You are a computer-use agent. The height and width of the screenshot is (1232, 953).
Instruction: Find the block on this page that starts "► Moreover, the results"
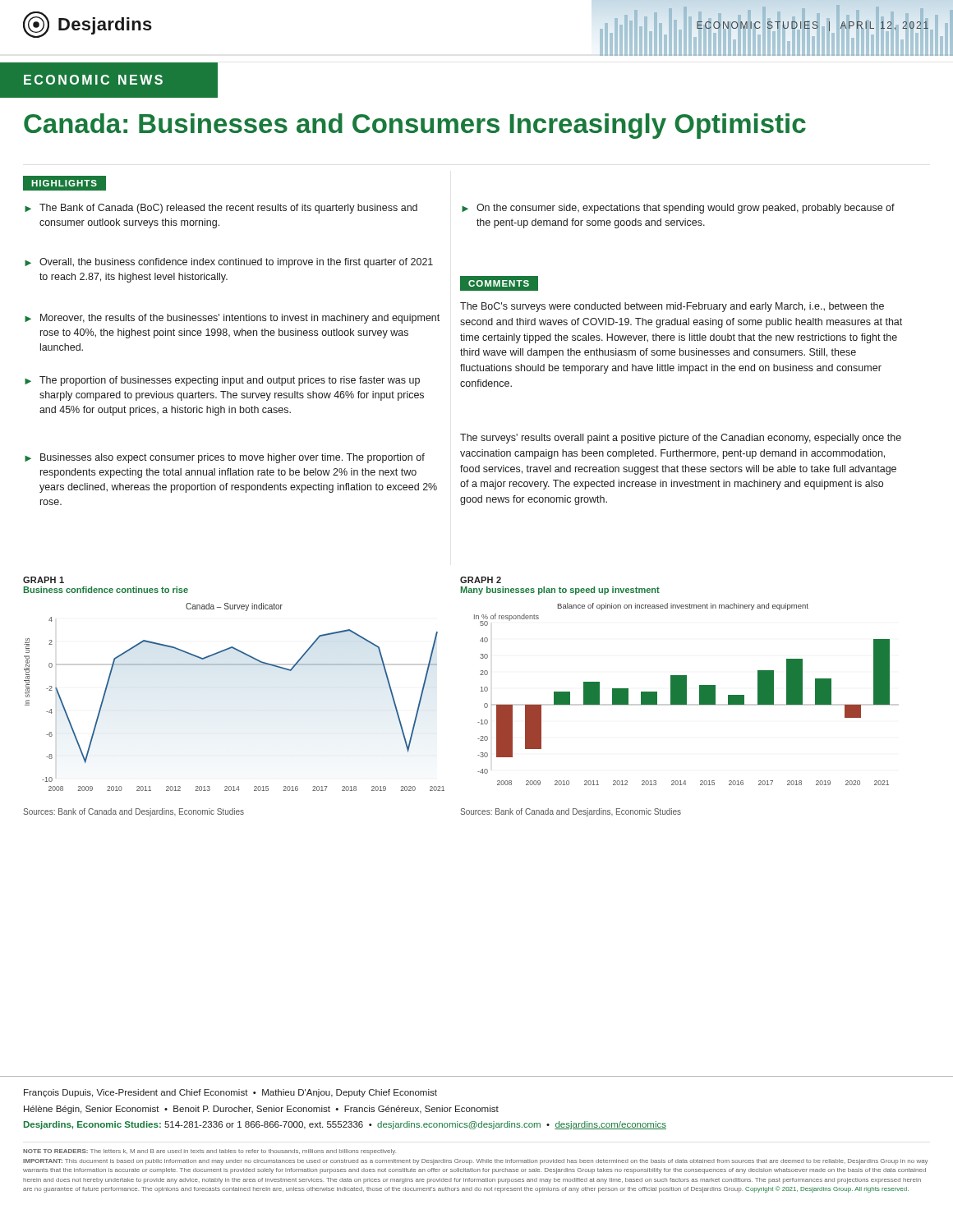click(232, 333)
